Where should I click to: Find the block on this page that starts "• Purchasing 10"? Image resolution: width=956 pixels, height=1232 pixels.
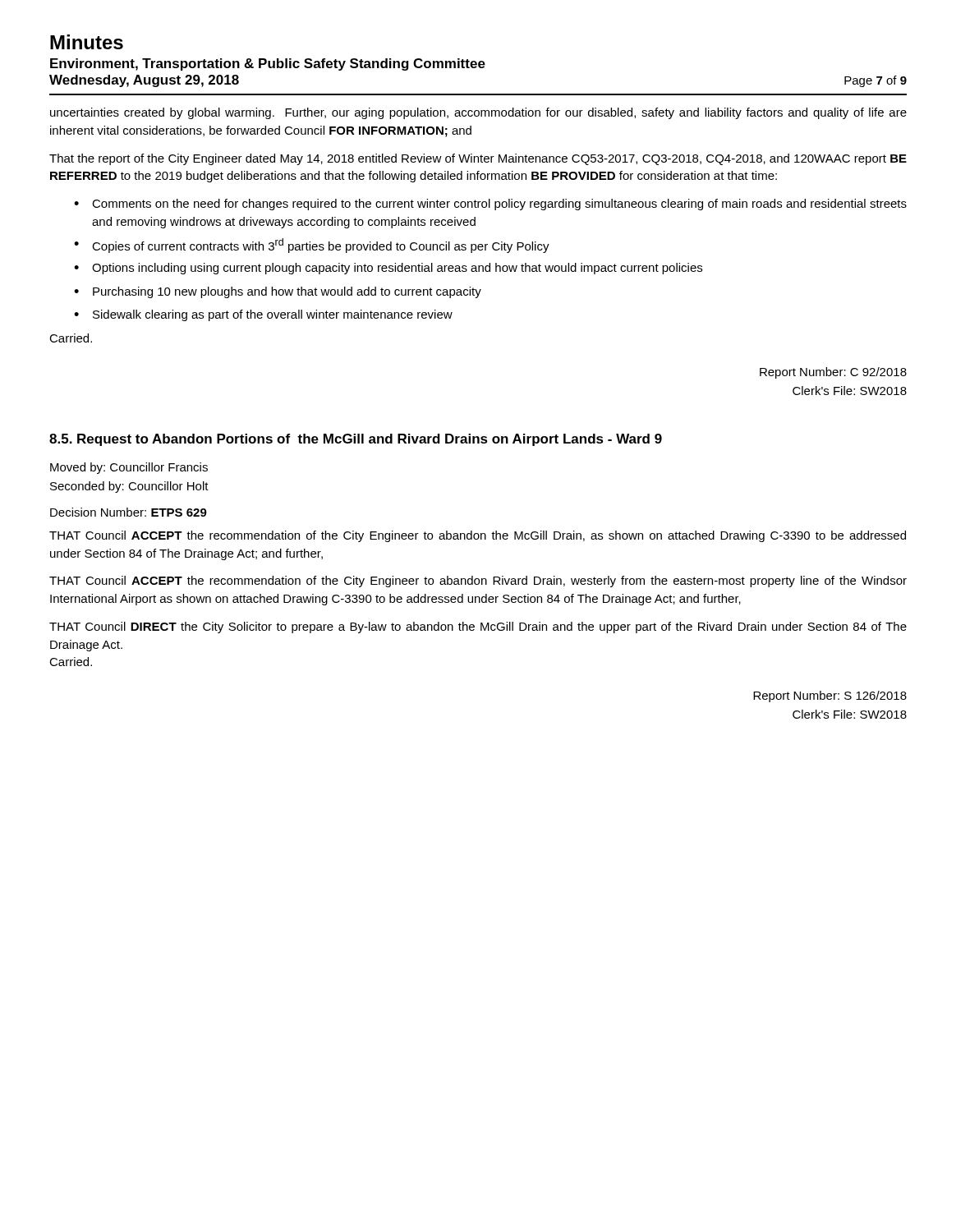490,292
